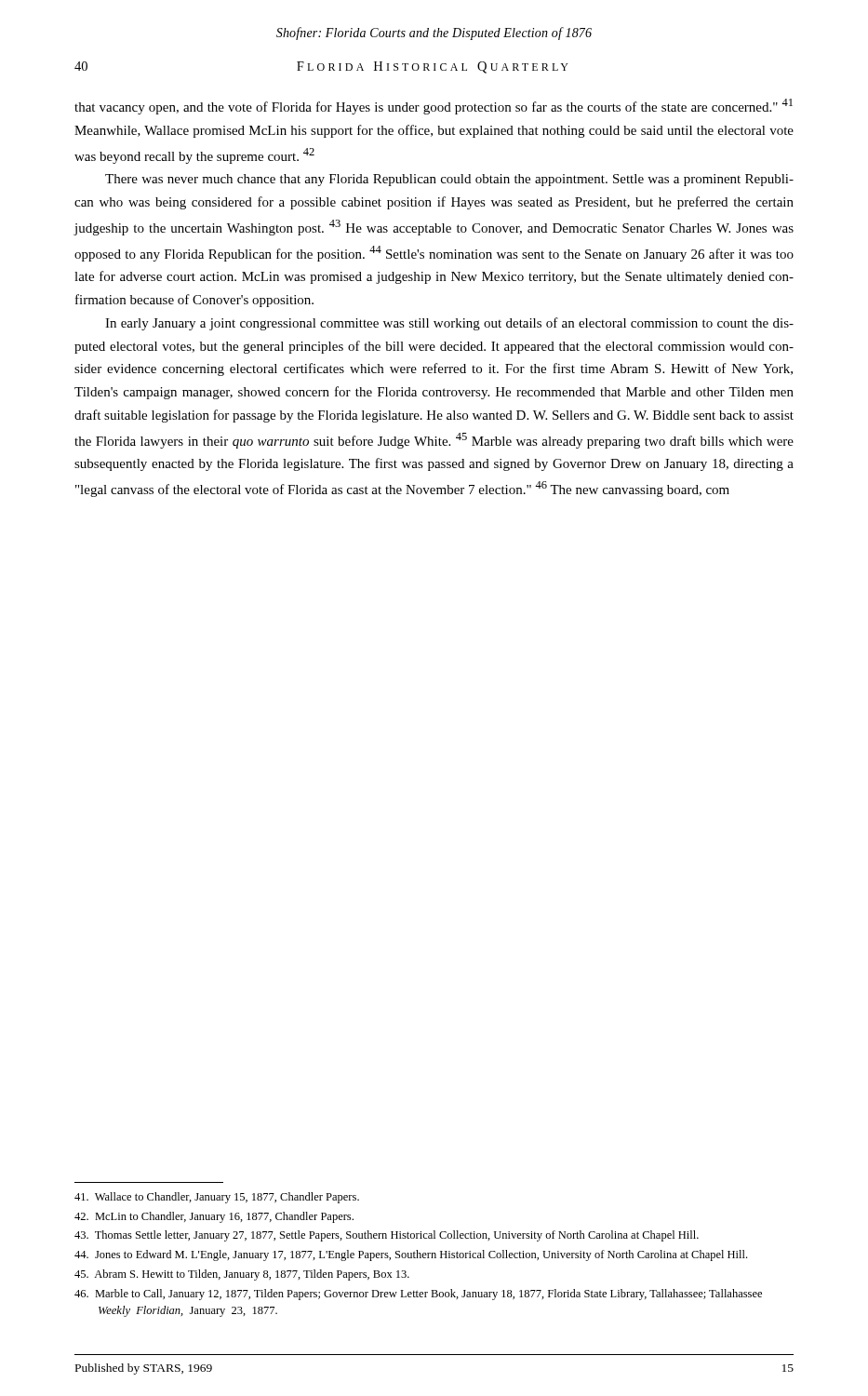Where is the passage that starts "Marble to Call, January 12, 1877, Tilden"?
Screen dimensions: 1396x868
point(418,1302)
